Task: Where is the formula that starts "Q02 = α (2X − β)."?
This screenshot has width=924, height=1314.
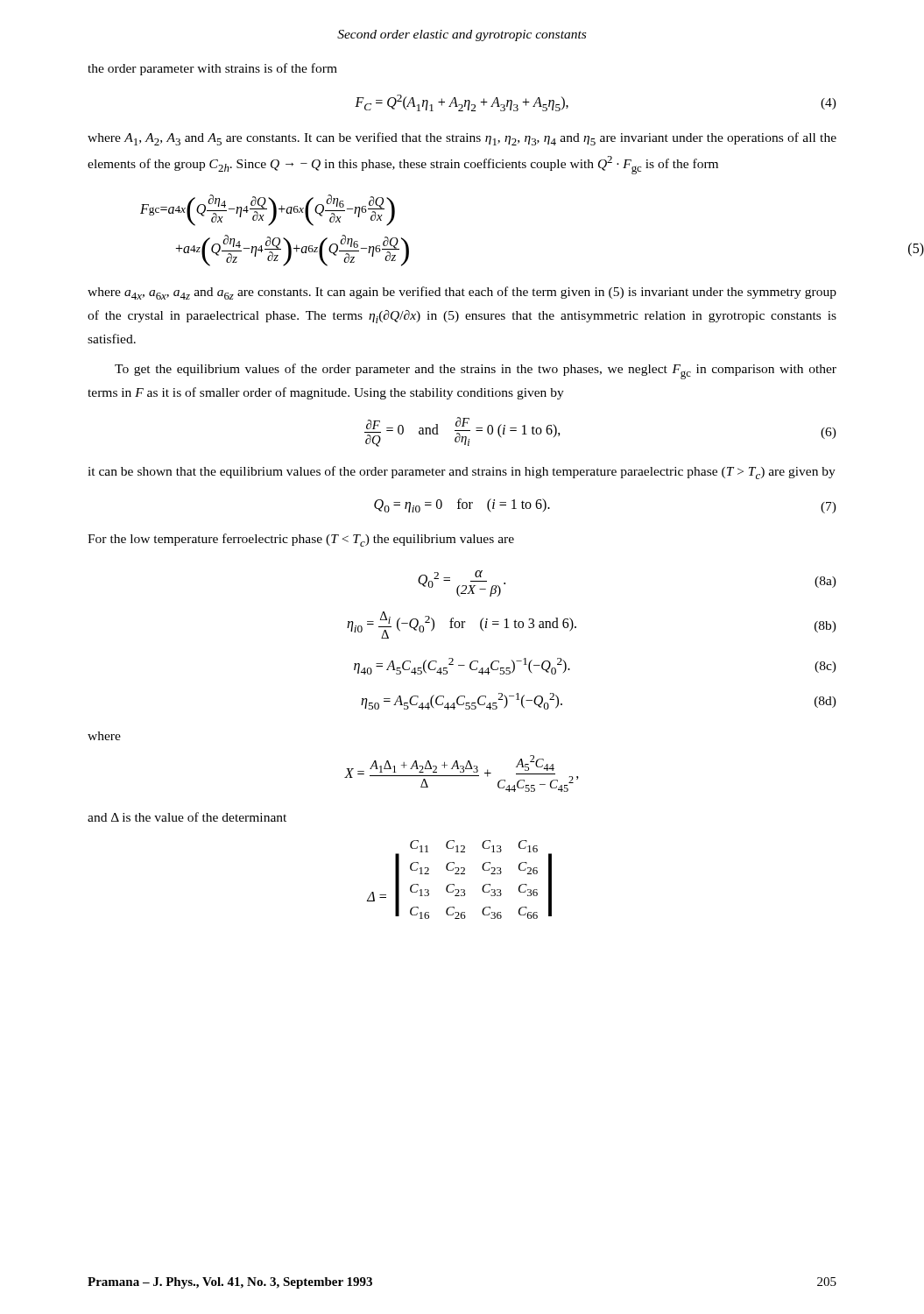Action: [472, 581]
